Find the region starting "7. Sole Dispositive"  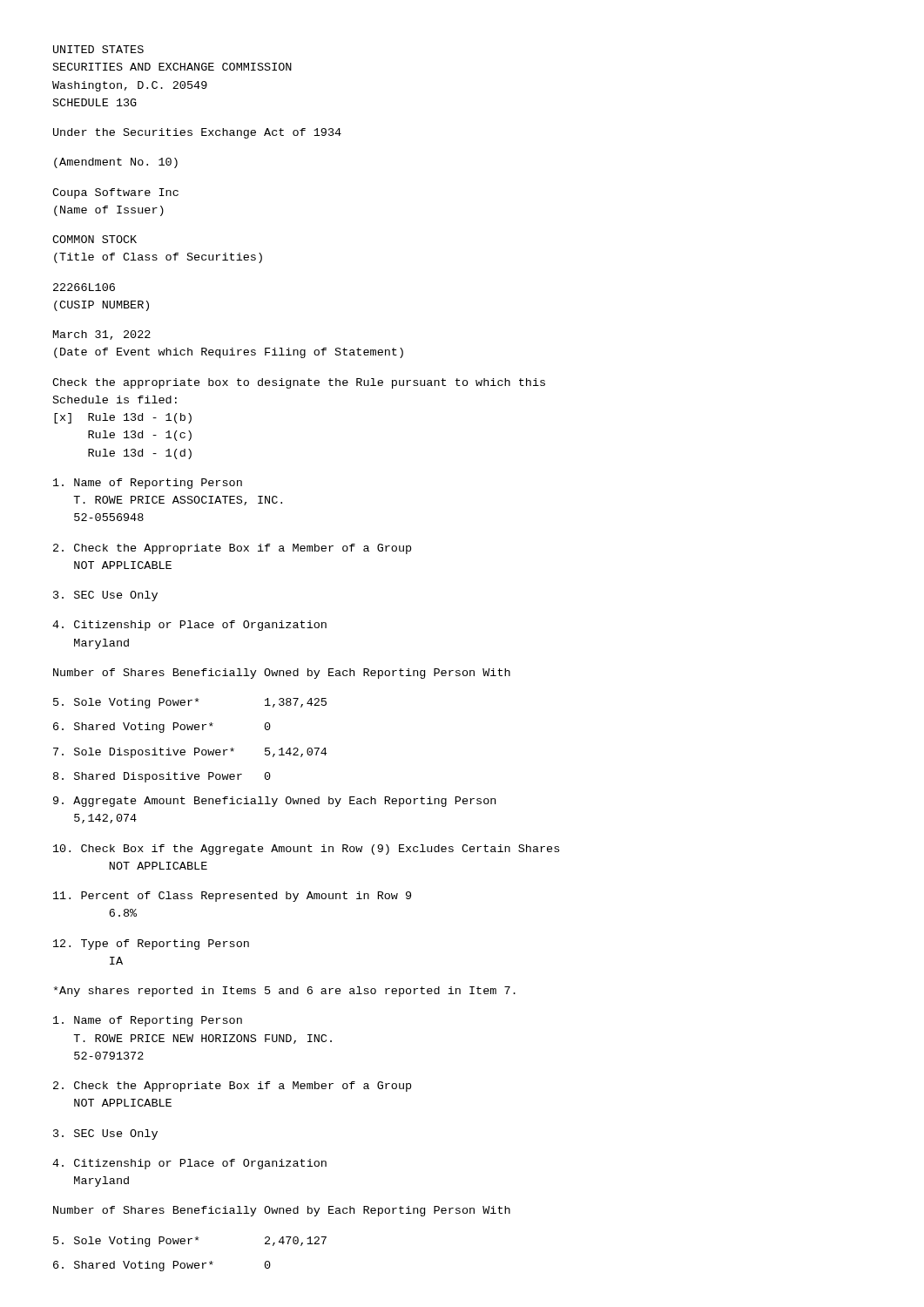click(x=190, y=752)
